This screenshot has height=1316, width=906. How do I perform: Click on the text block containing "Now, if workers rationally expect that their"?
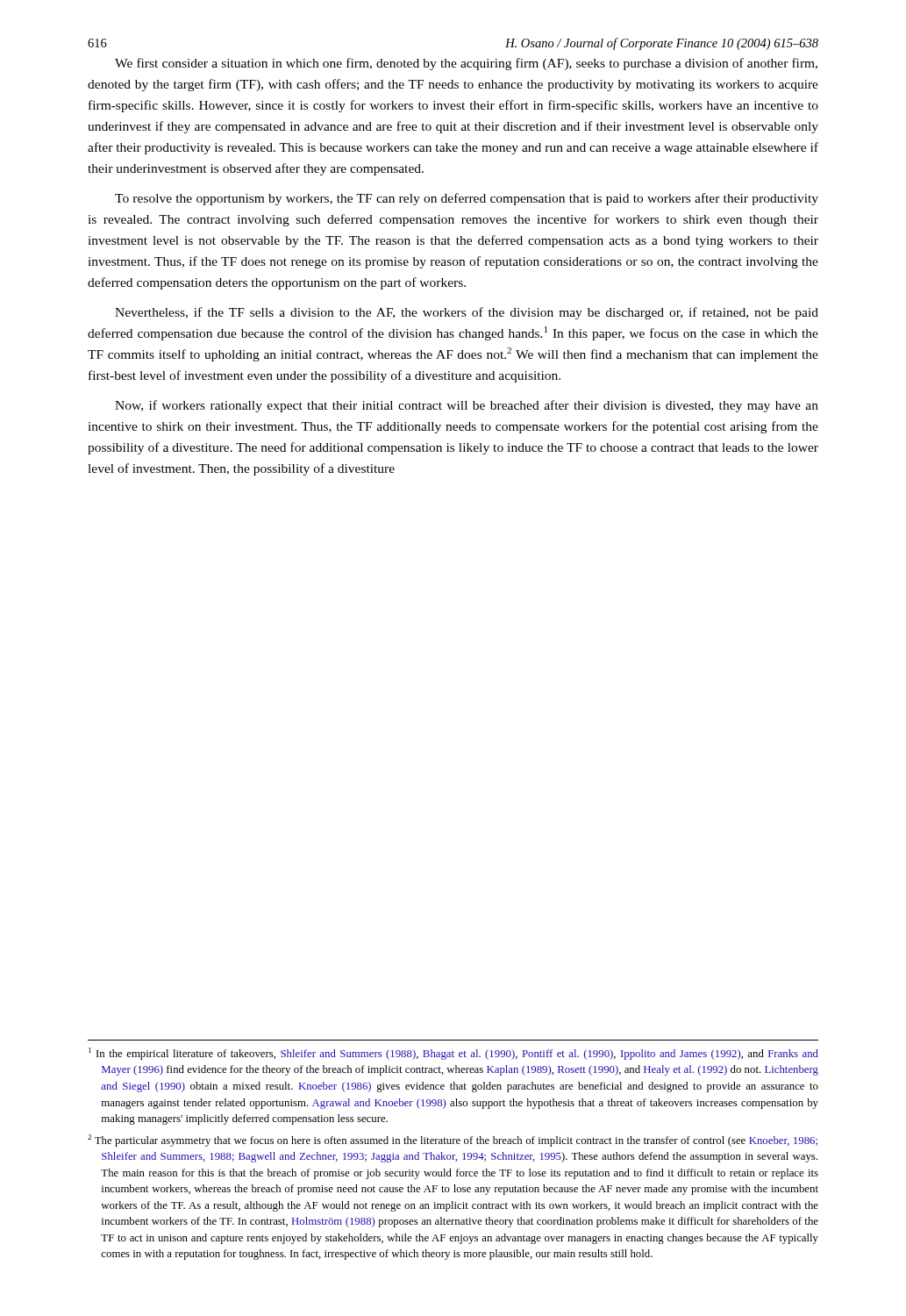(453, 437)
